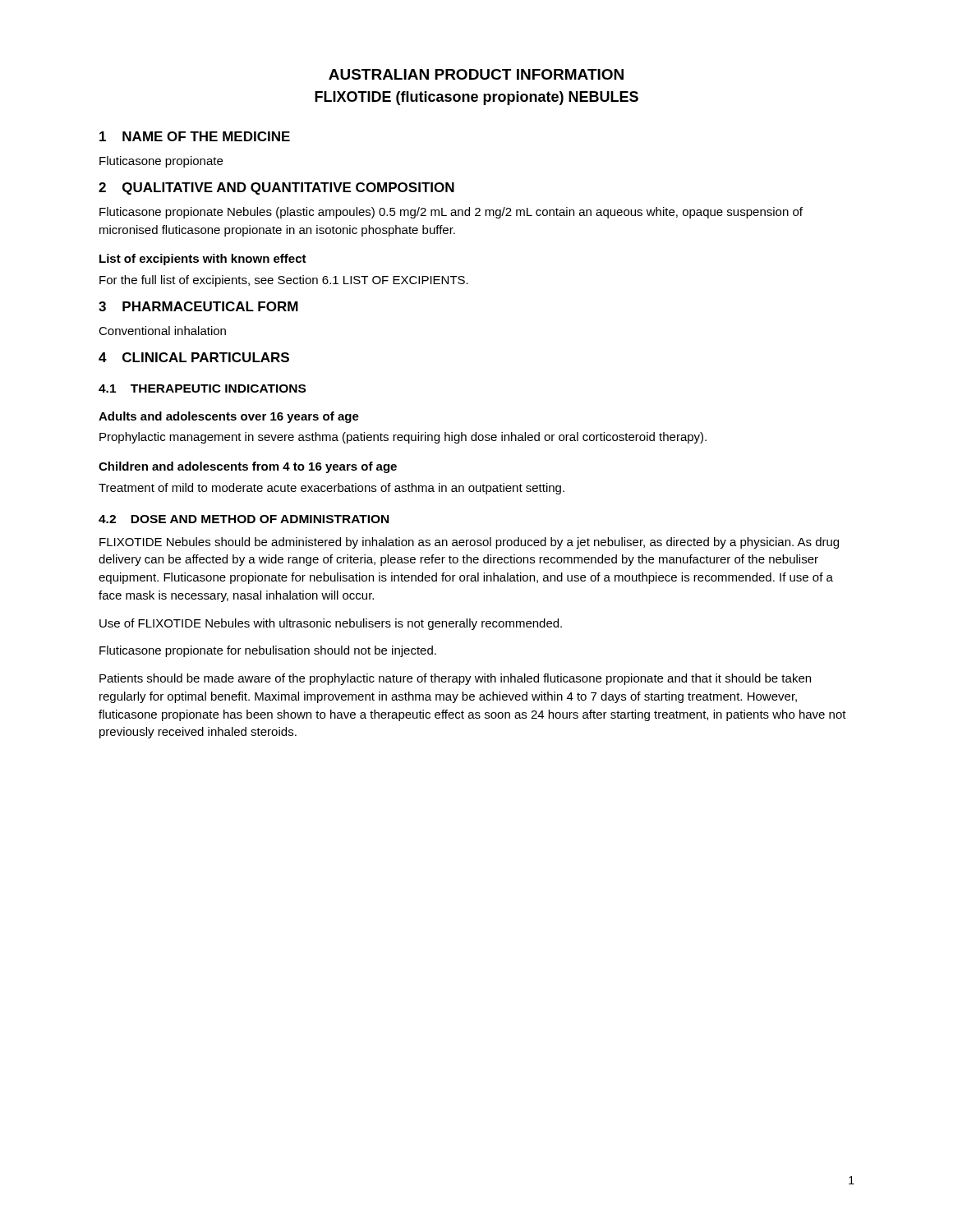Click on the title that says "AUSTRALIAN PRODUCT INFORMATION"
Viewport: 953px width, 1232px height.
pos(476,75)
